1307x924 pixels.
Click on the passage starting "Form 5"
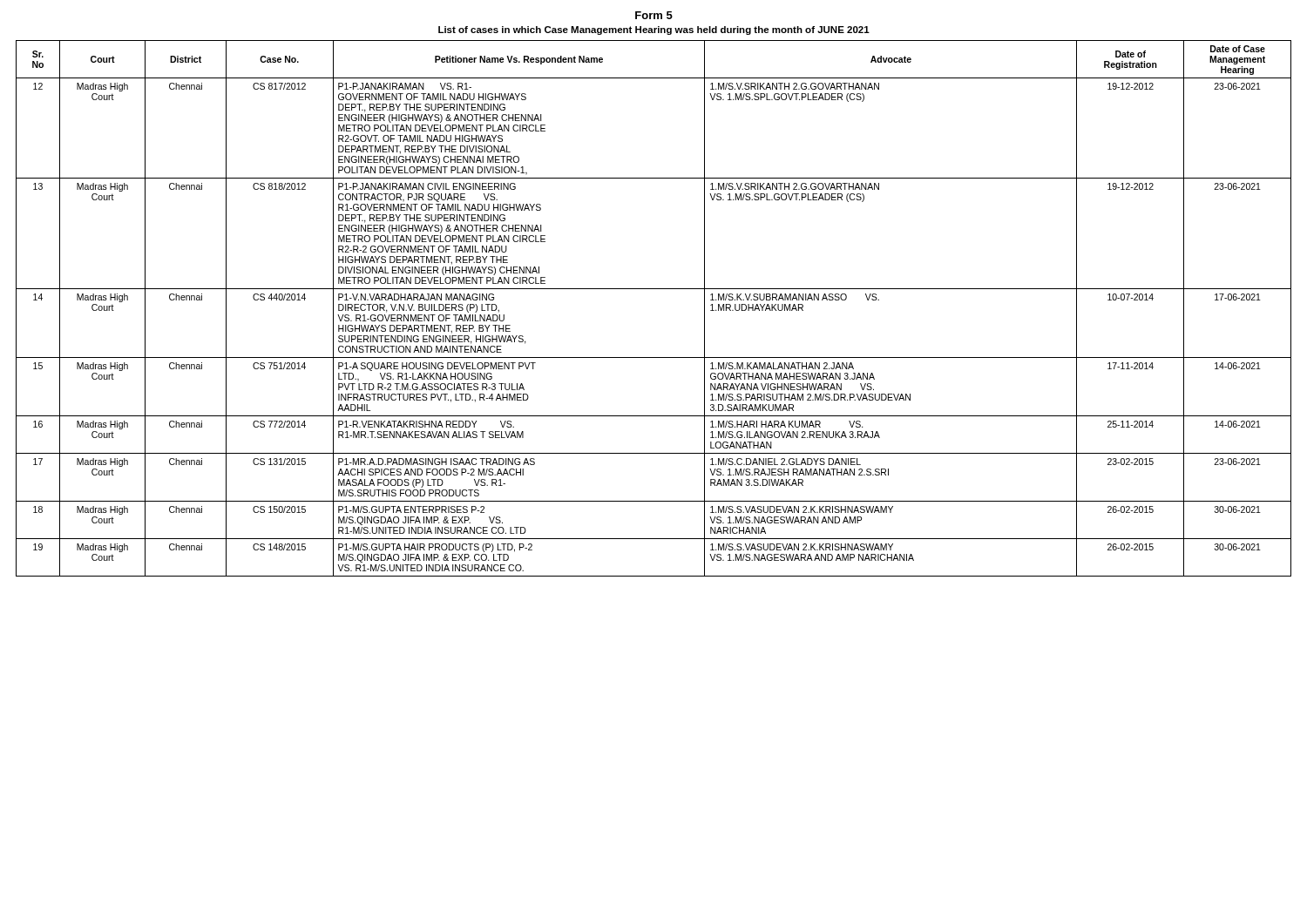pyautogui.click(x=654, y=15)
